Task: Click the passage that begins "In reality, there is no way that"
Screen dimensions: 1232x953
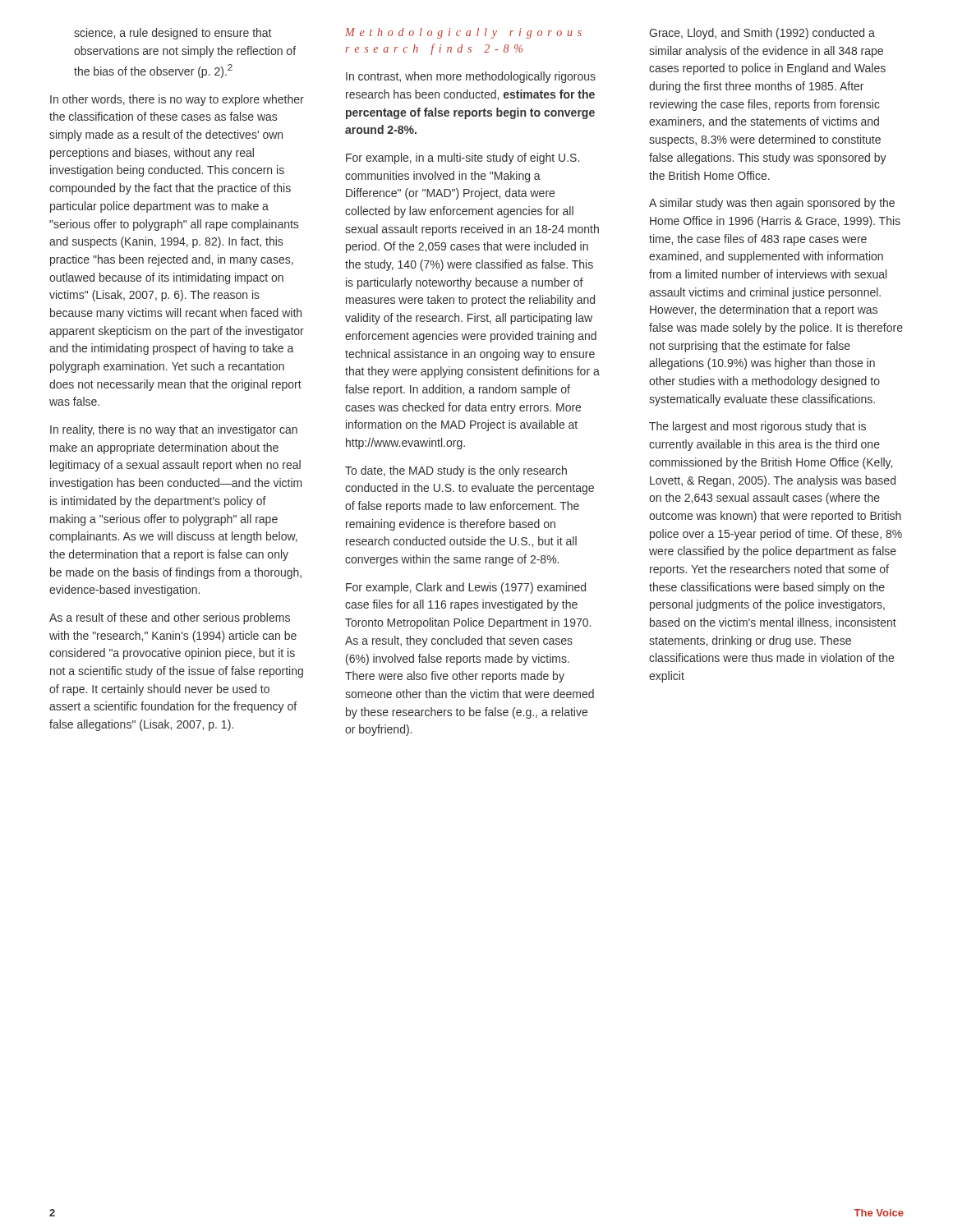Action: point(177,510)
